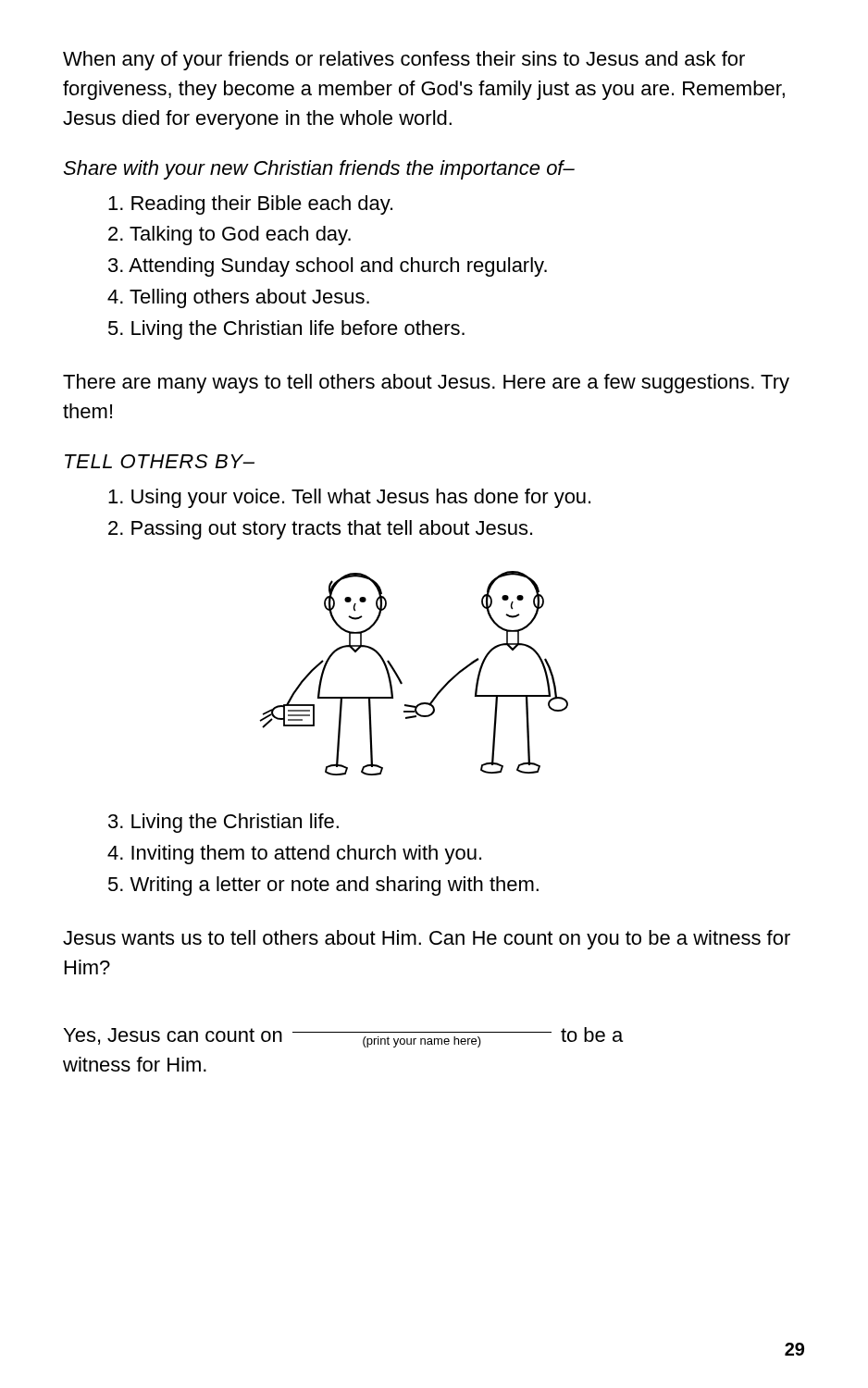
Task: Find "Reading their Bible each day." on this page
Action: pos(251,203)
